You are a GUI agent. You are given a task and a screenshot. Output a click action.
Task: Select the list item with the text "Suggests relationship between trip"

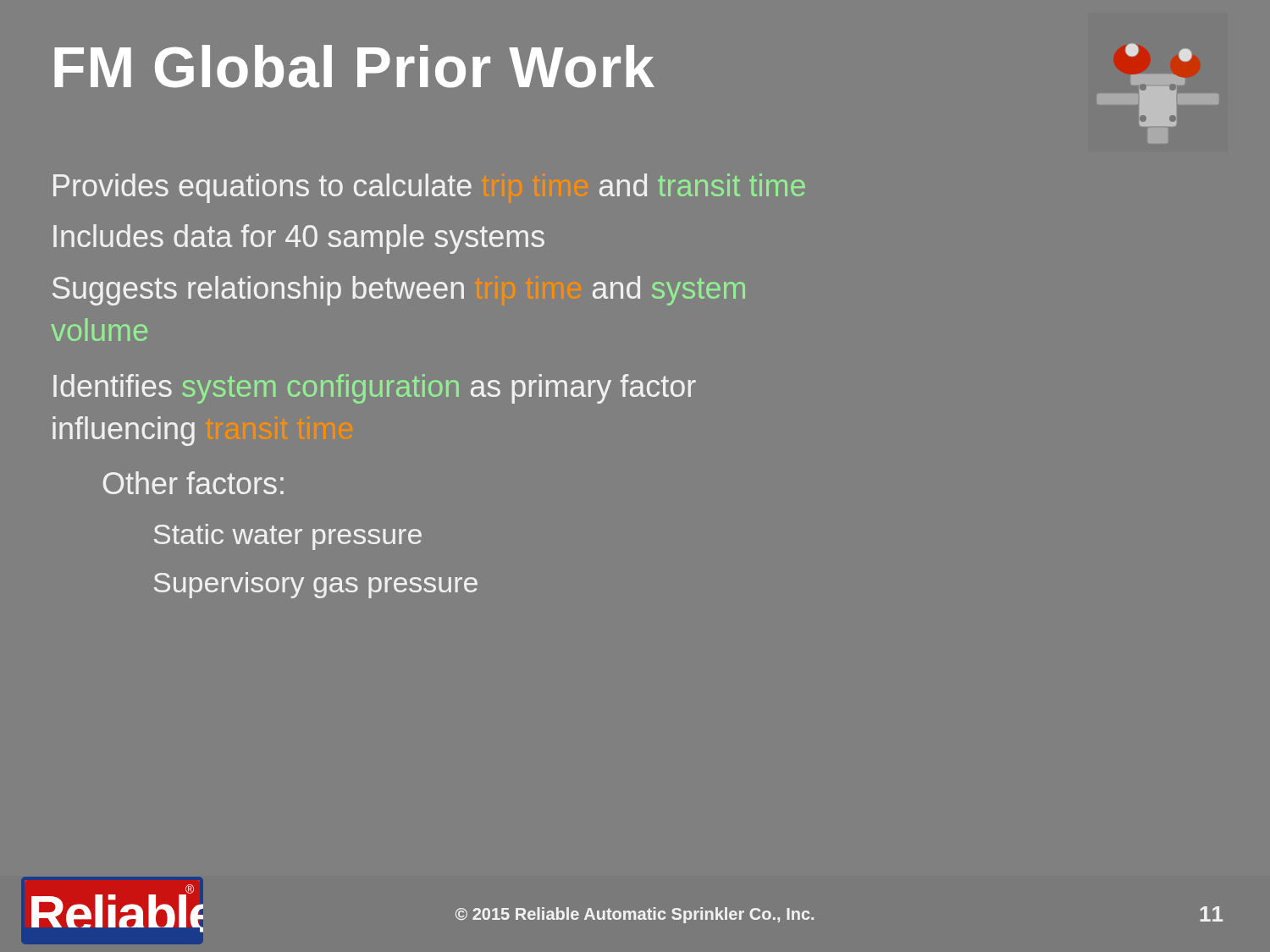pos(399,309)
